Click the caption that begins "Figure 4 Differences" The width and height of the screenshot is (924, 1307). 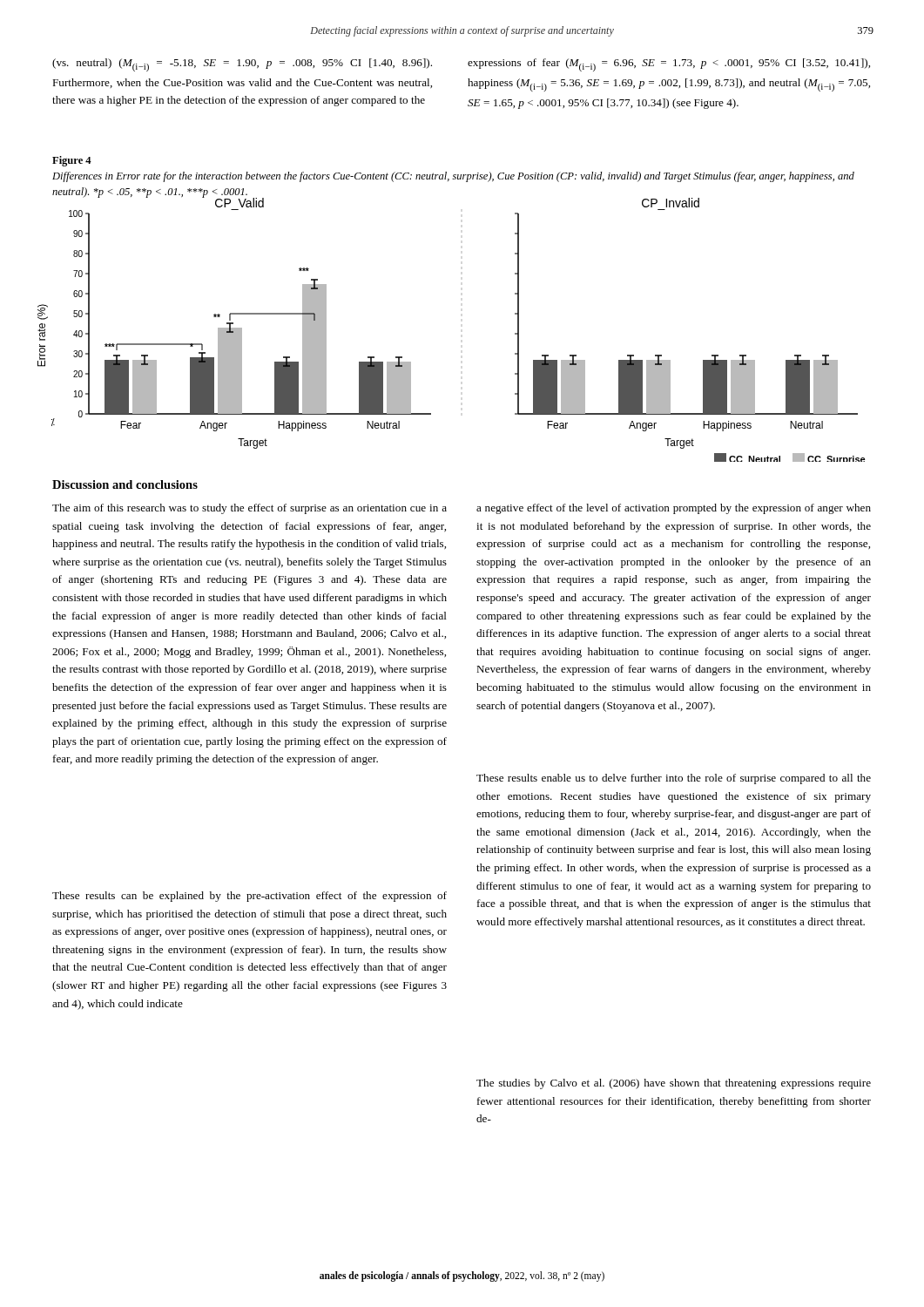pyautogui.click(x=453, y=176)
